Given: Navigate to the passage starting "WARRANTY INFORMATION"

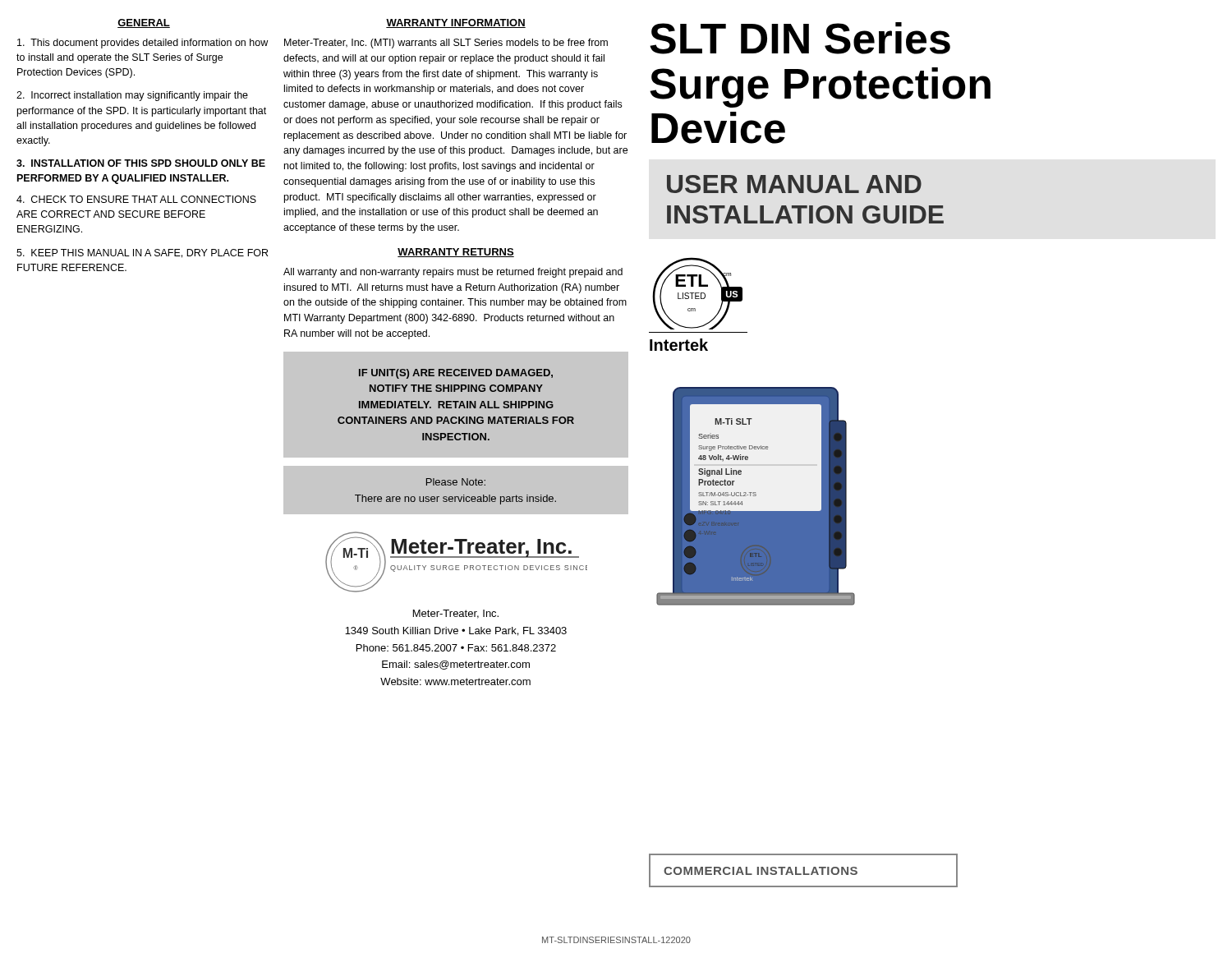Looking at the screenshot, I should click(x=456, y=23).
